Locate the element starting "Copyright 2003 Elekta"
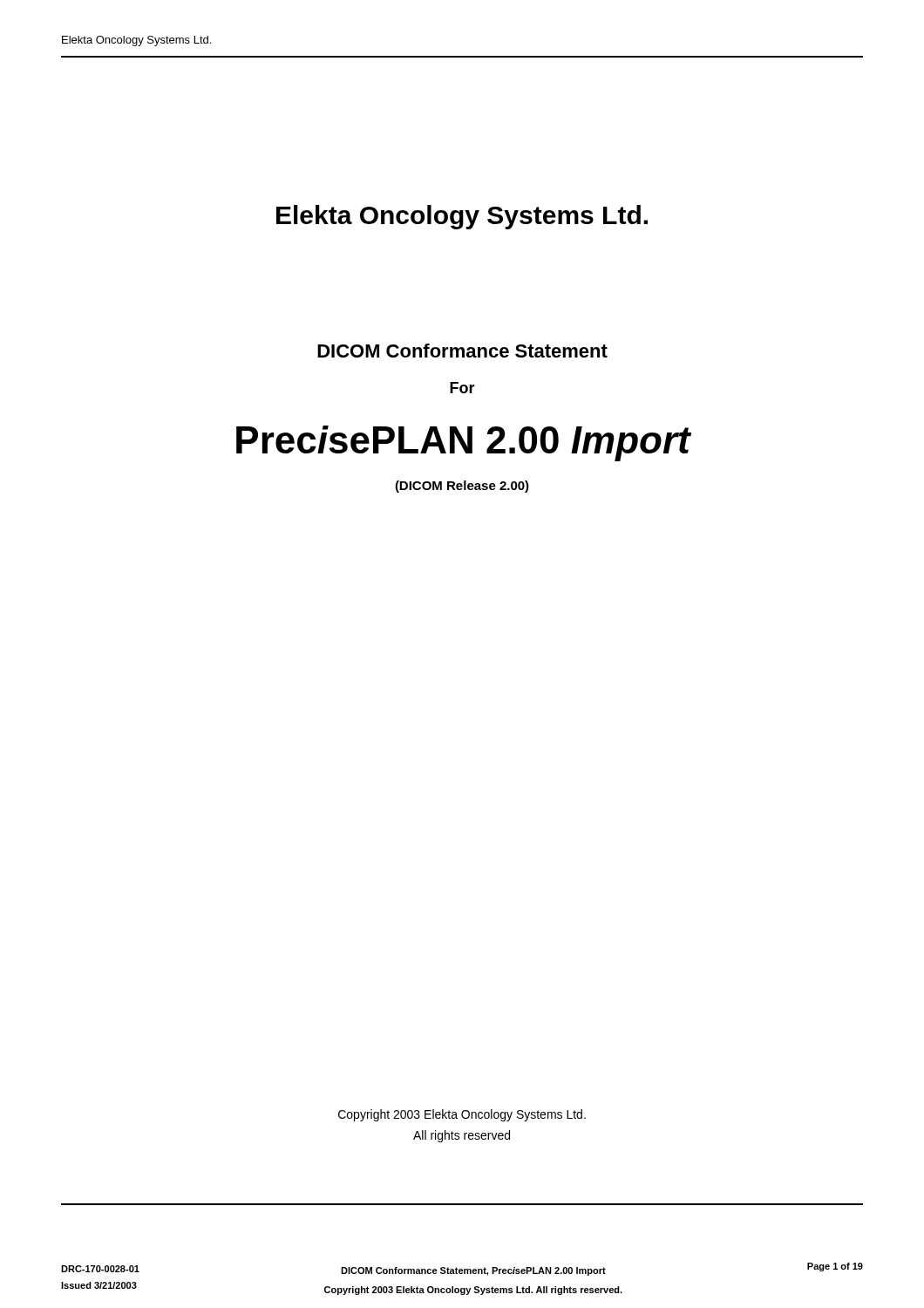The height and width of the screenshot is (1308, 924). pyautogui.click(x=462, y=1125)
